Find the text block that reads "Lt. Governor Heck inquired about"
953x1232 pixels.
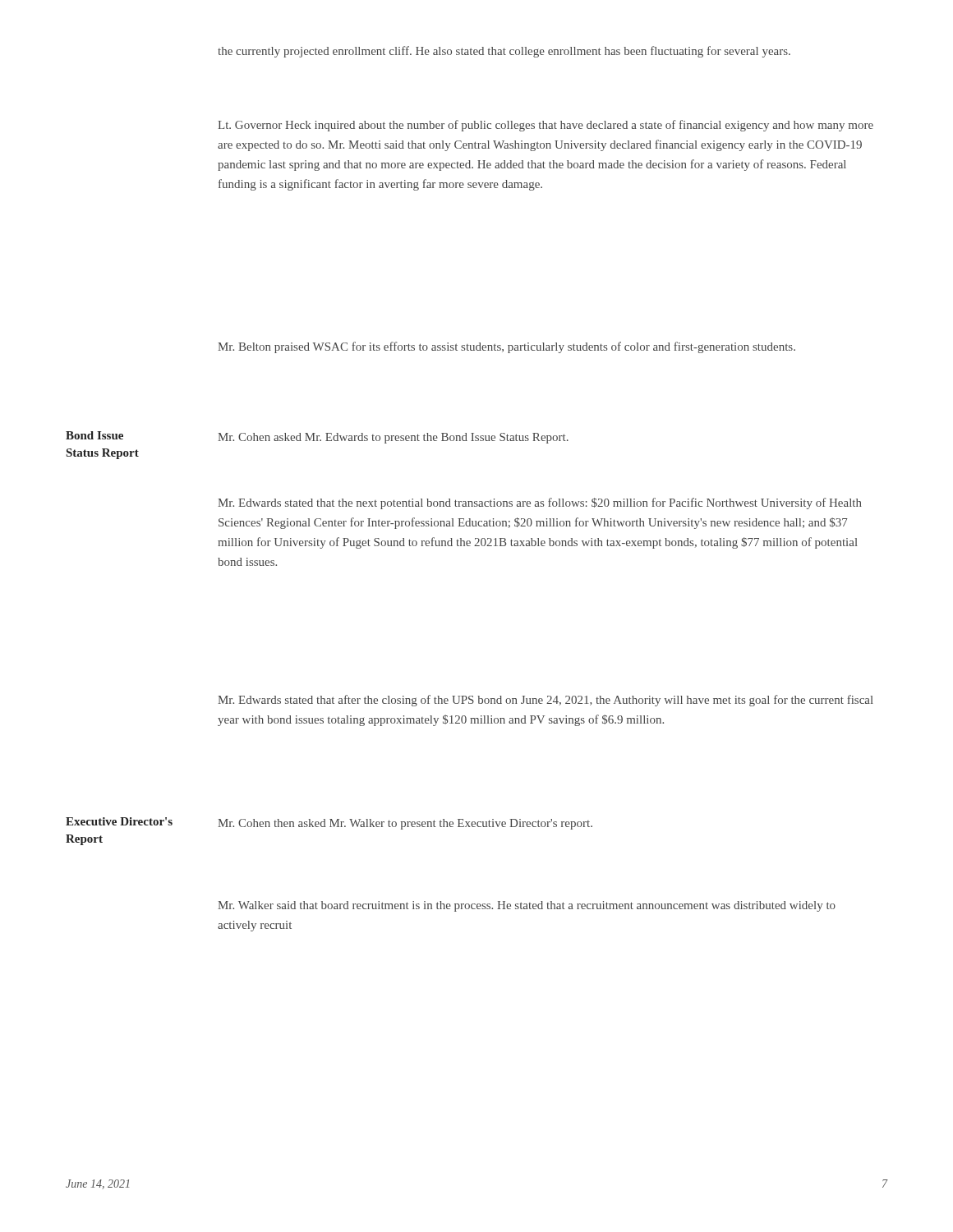pos(545,154)
